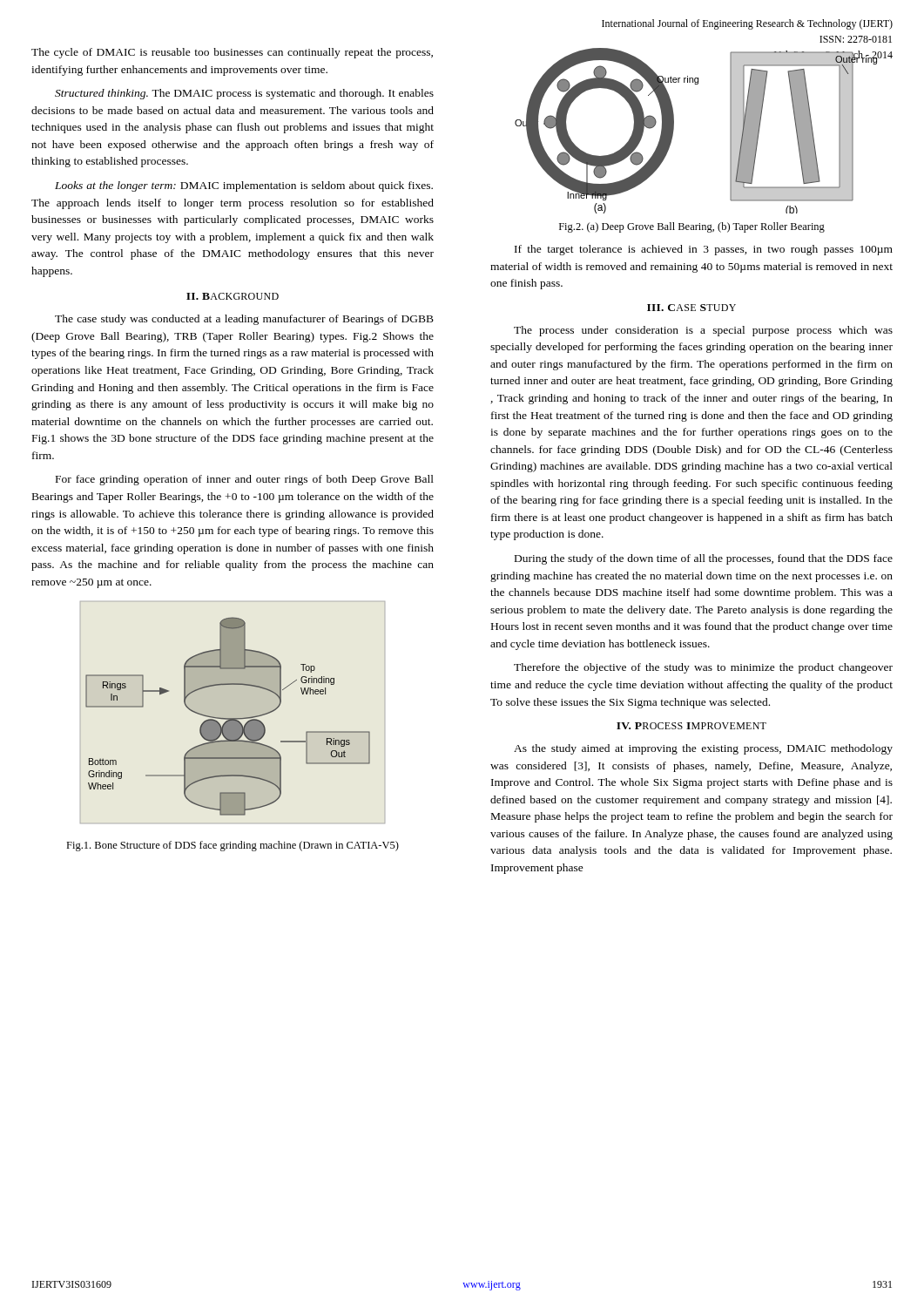Find the text block that reads "During the study of the down time"
Image resolution: width=924 pixels, height=1307 pixels.
pos(691,601)
